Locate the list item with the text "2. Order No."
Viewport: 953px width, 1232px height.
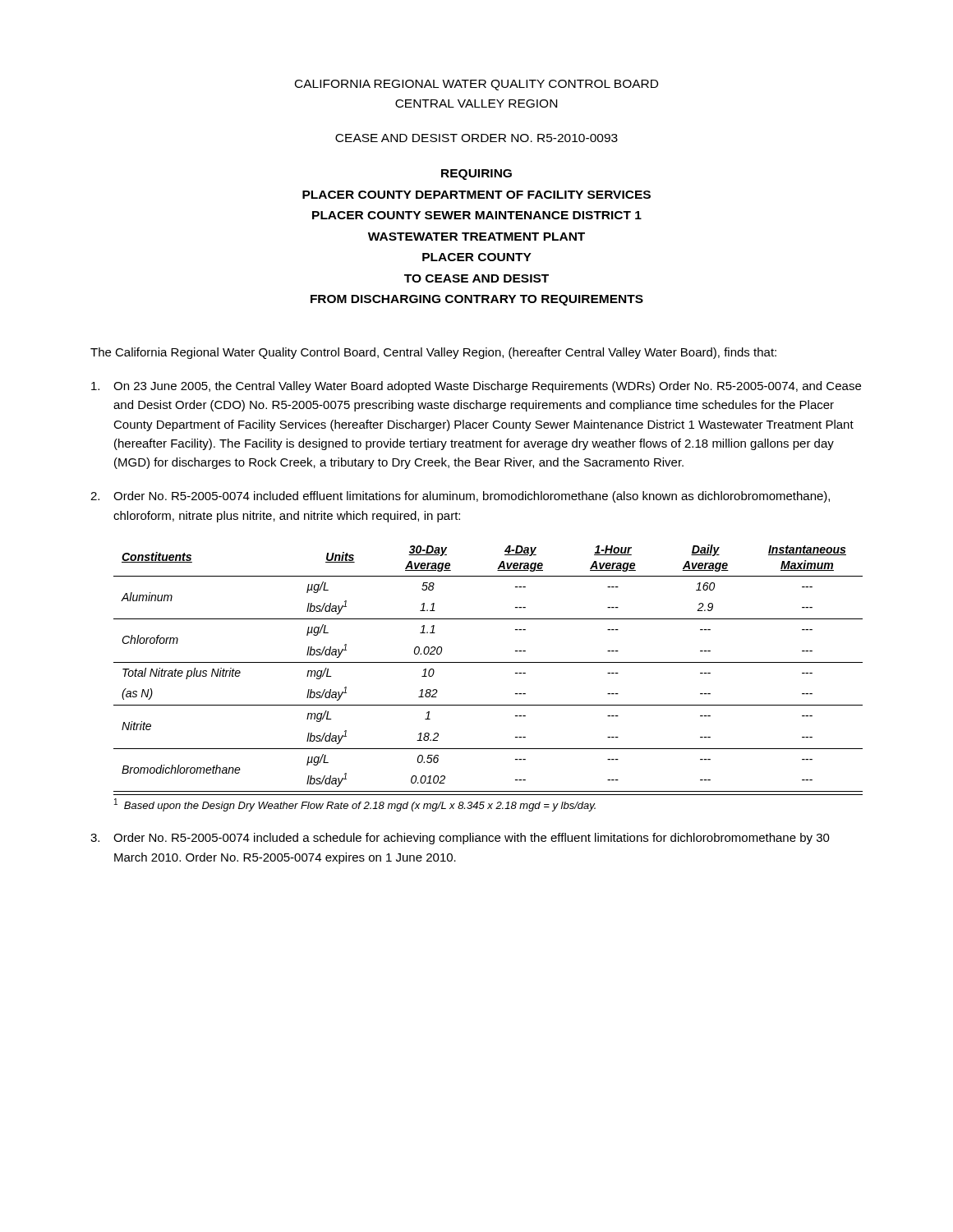click(x=476, y=506)
